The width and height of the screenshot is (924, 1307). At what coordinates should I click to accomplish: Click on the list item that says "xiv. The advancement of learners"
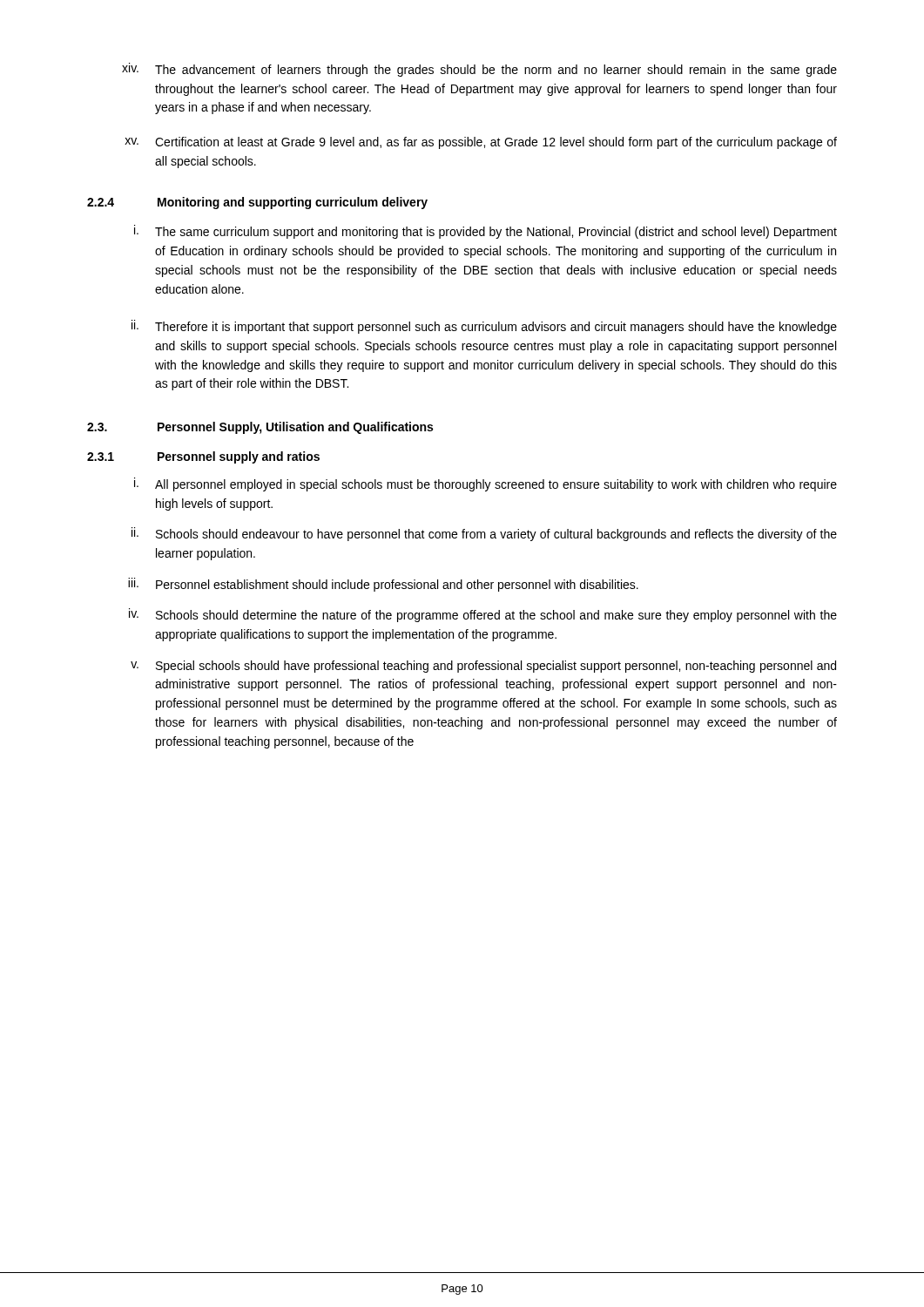(x=462, y=89)
